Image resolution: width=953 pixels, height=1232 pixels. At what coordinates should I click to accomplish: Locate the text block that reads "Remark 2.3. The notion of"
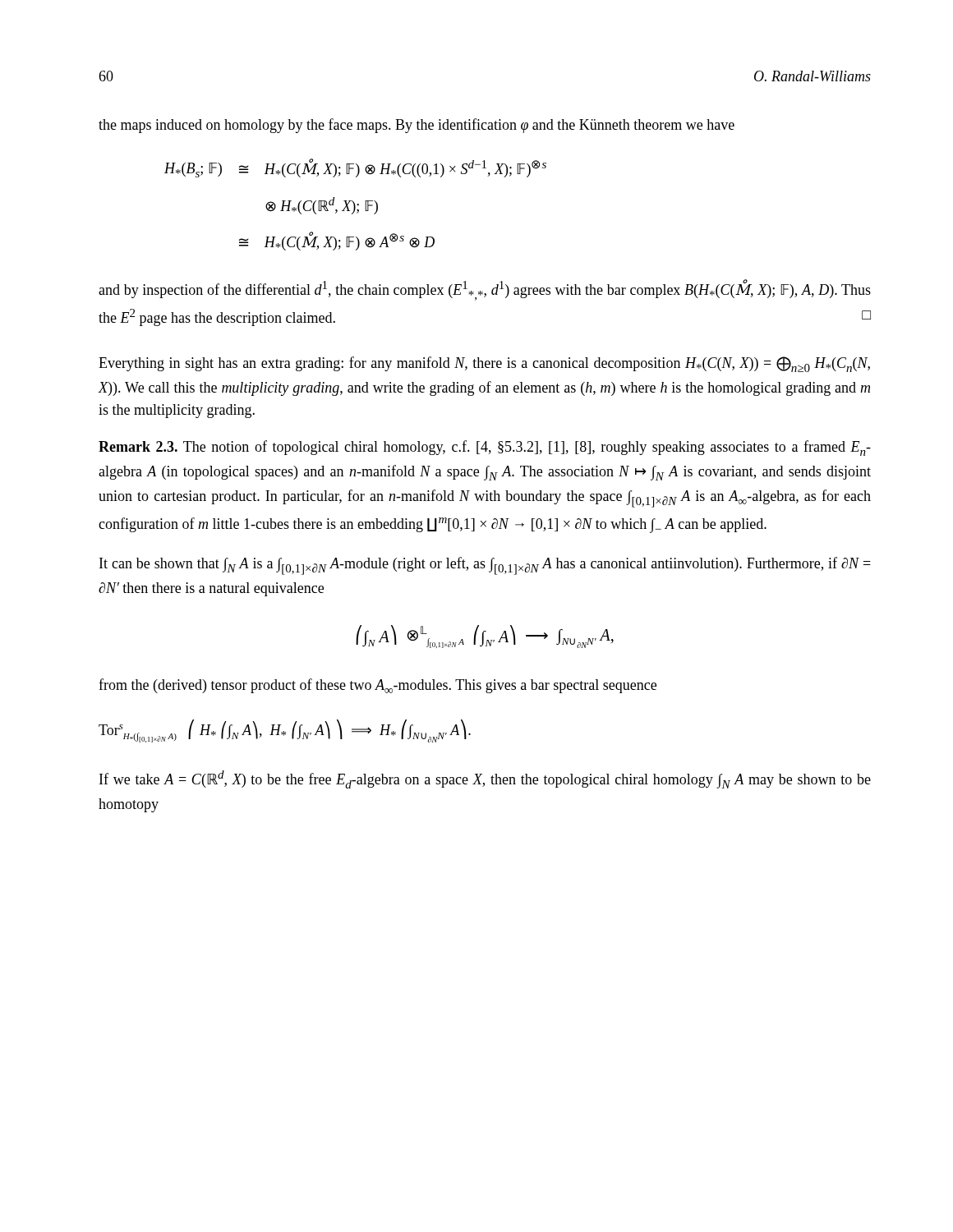(485, 487)
